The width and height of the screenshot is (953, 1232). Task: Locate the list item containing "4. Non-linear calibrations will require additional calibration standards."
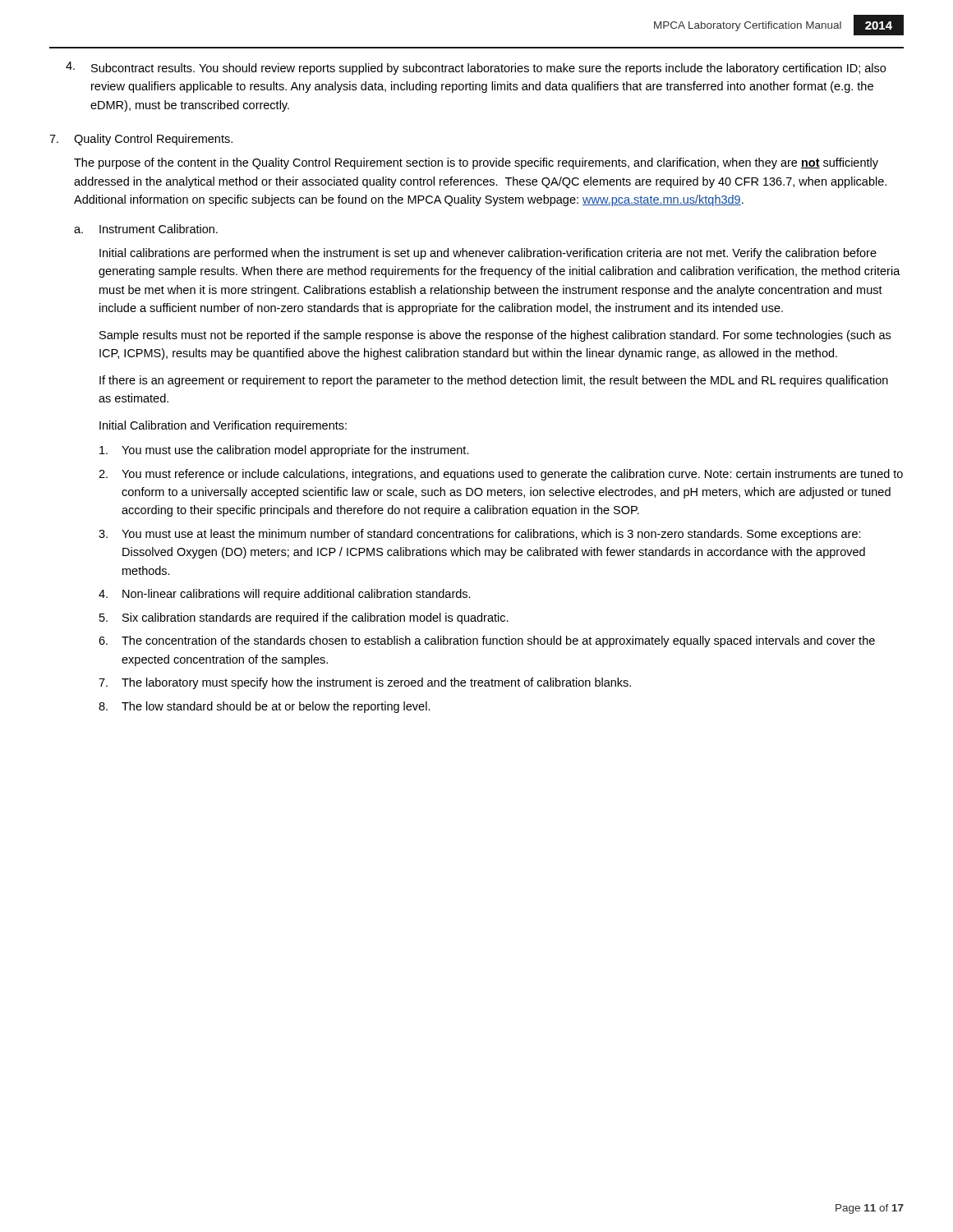coord(285,595)
